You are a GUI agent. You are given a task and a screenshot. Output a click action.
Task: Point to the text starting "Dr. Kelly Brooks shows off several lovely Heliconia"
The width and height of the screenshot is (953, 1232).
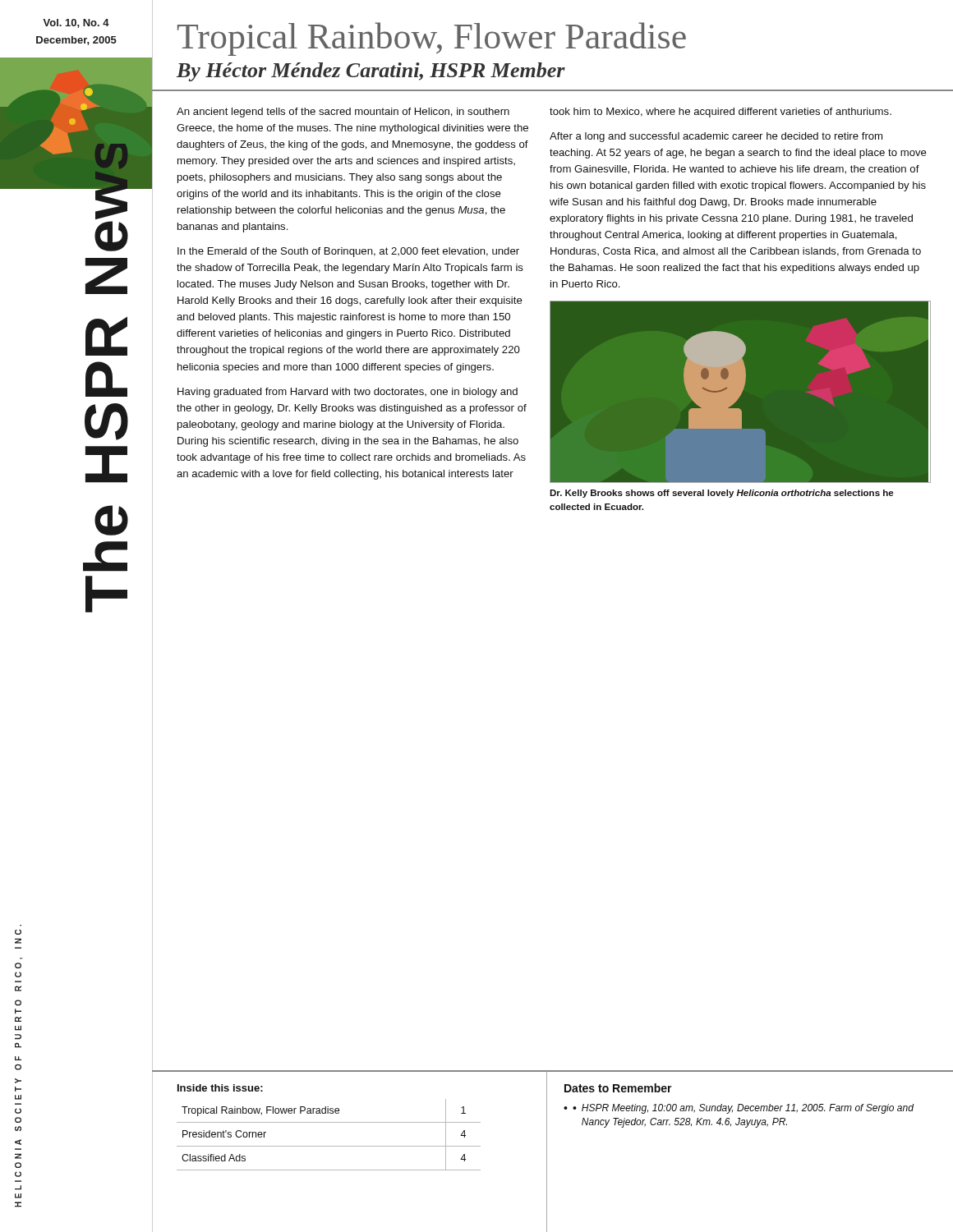click(x=722, y=500)
